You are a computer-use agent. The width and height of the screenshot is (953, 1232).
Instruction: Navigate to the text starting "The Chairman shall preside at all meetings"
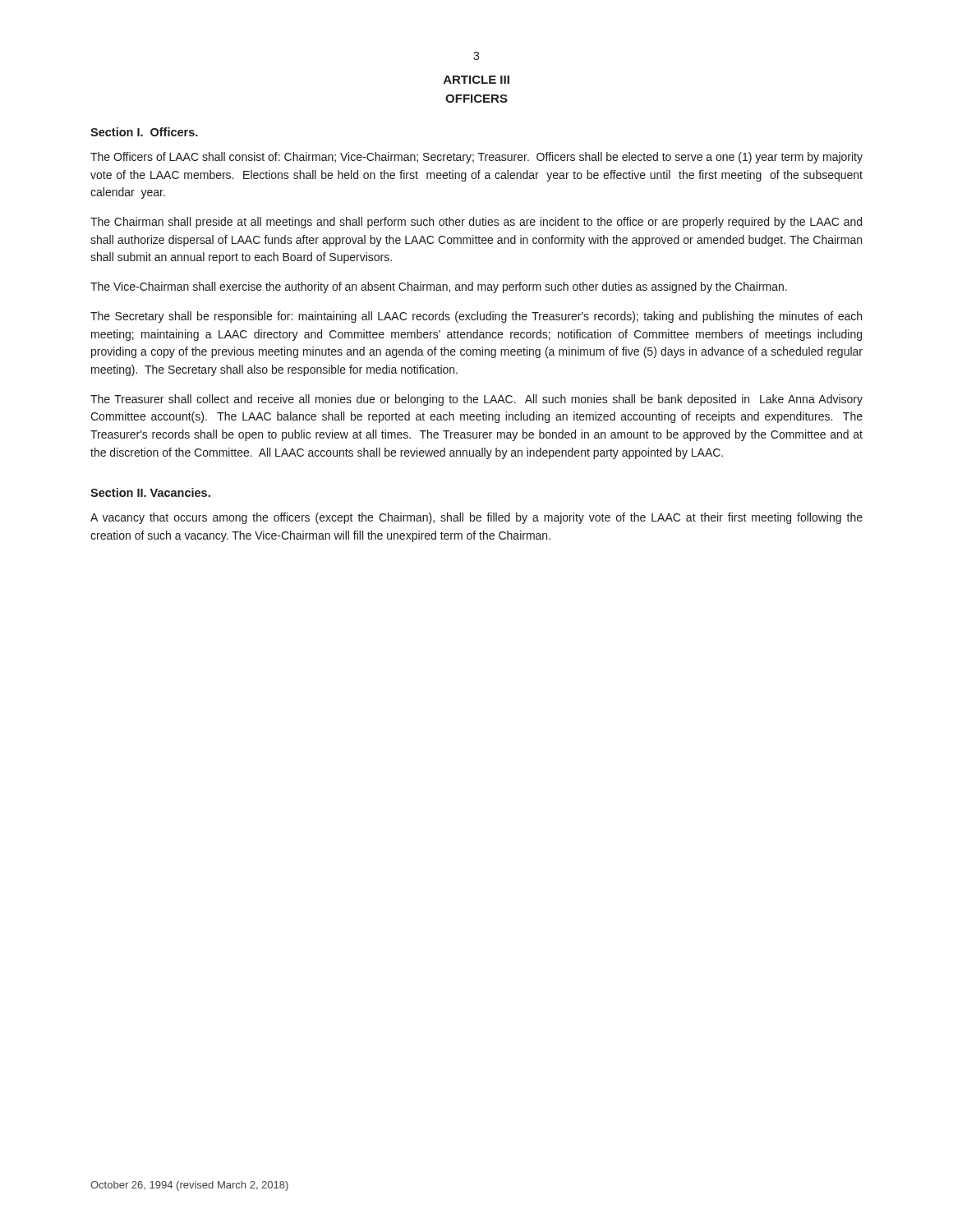476,240
